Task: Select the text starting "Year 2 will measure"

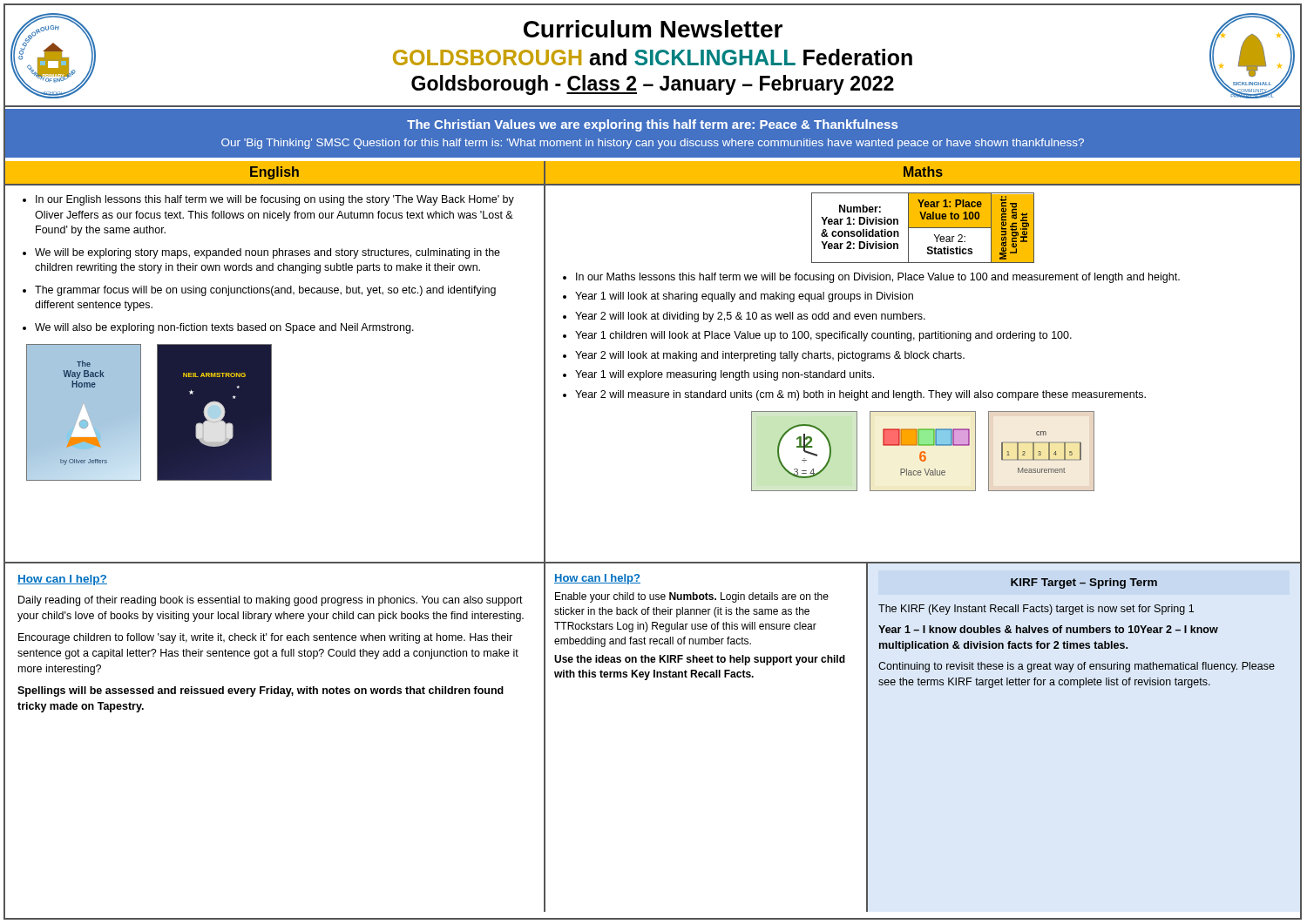Action: pos(861,394)
